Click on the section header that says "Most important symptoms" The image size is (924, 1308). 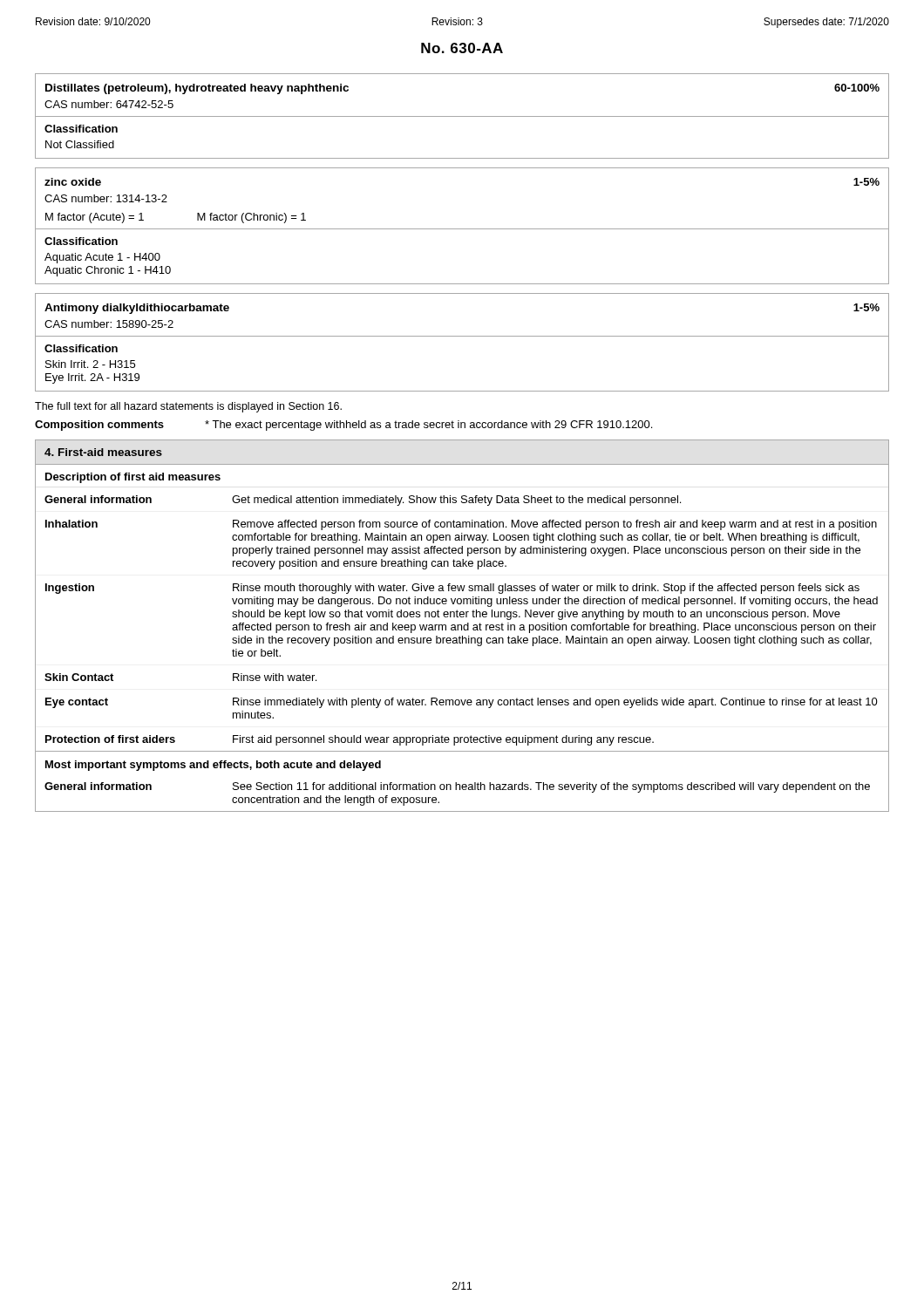click(x=213, y=764)
